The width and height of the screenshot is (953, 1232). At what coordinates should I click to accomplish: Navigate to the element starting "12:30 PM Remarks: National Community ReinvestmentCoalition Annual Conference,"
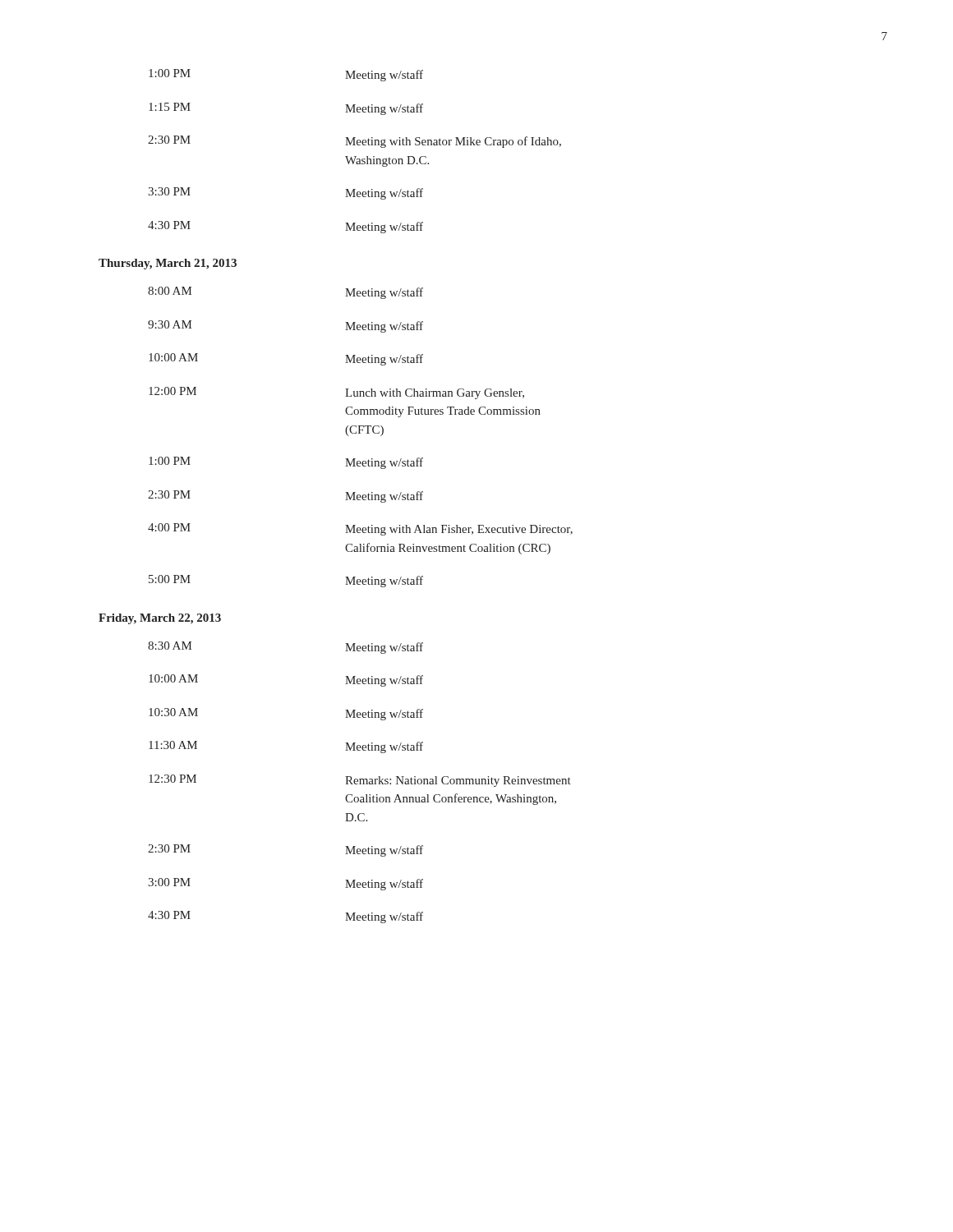pyautogui.click(x=493, y=799)
